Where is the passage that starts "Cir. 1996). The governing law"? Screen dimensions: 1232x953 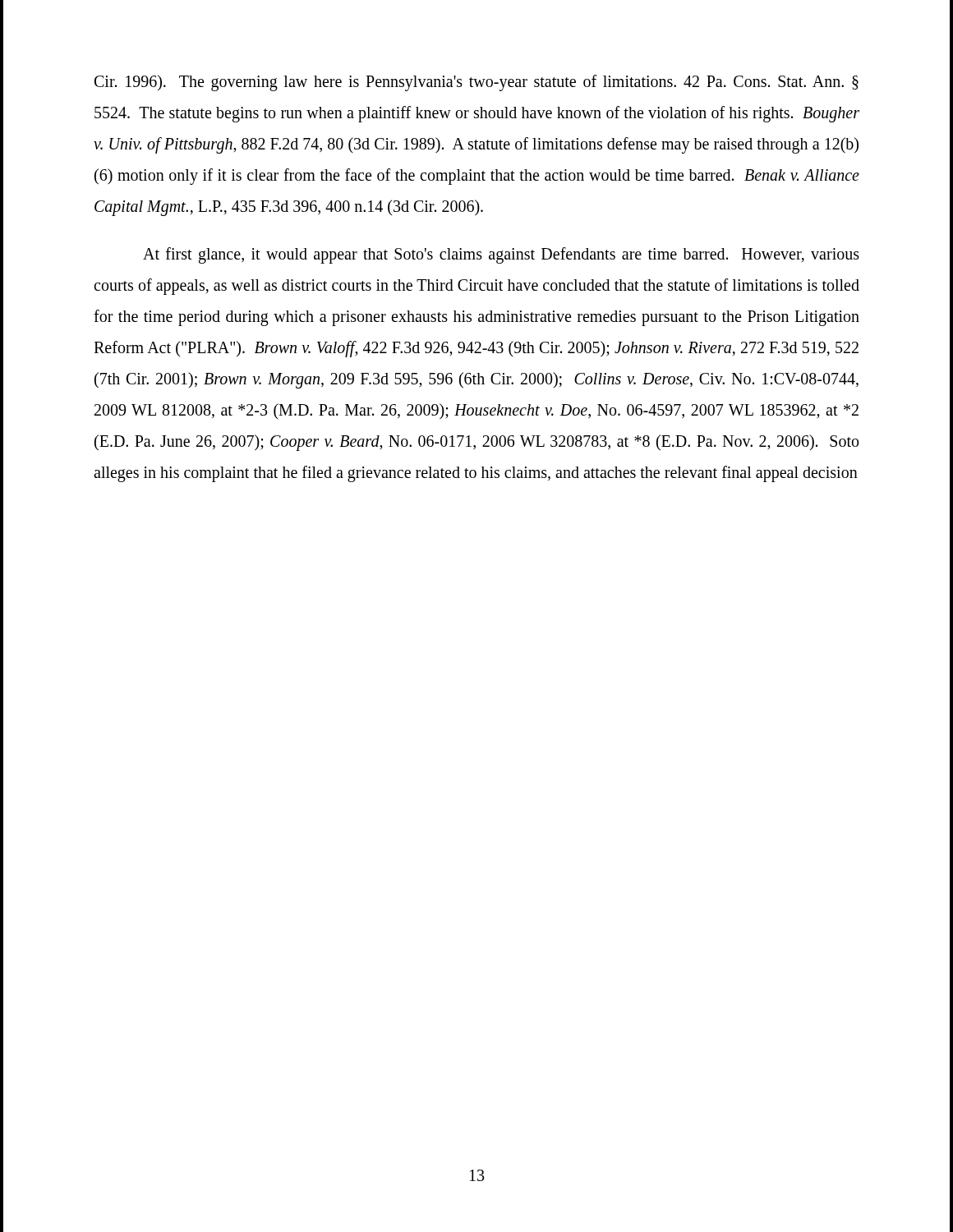476,144
